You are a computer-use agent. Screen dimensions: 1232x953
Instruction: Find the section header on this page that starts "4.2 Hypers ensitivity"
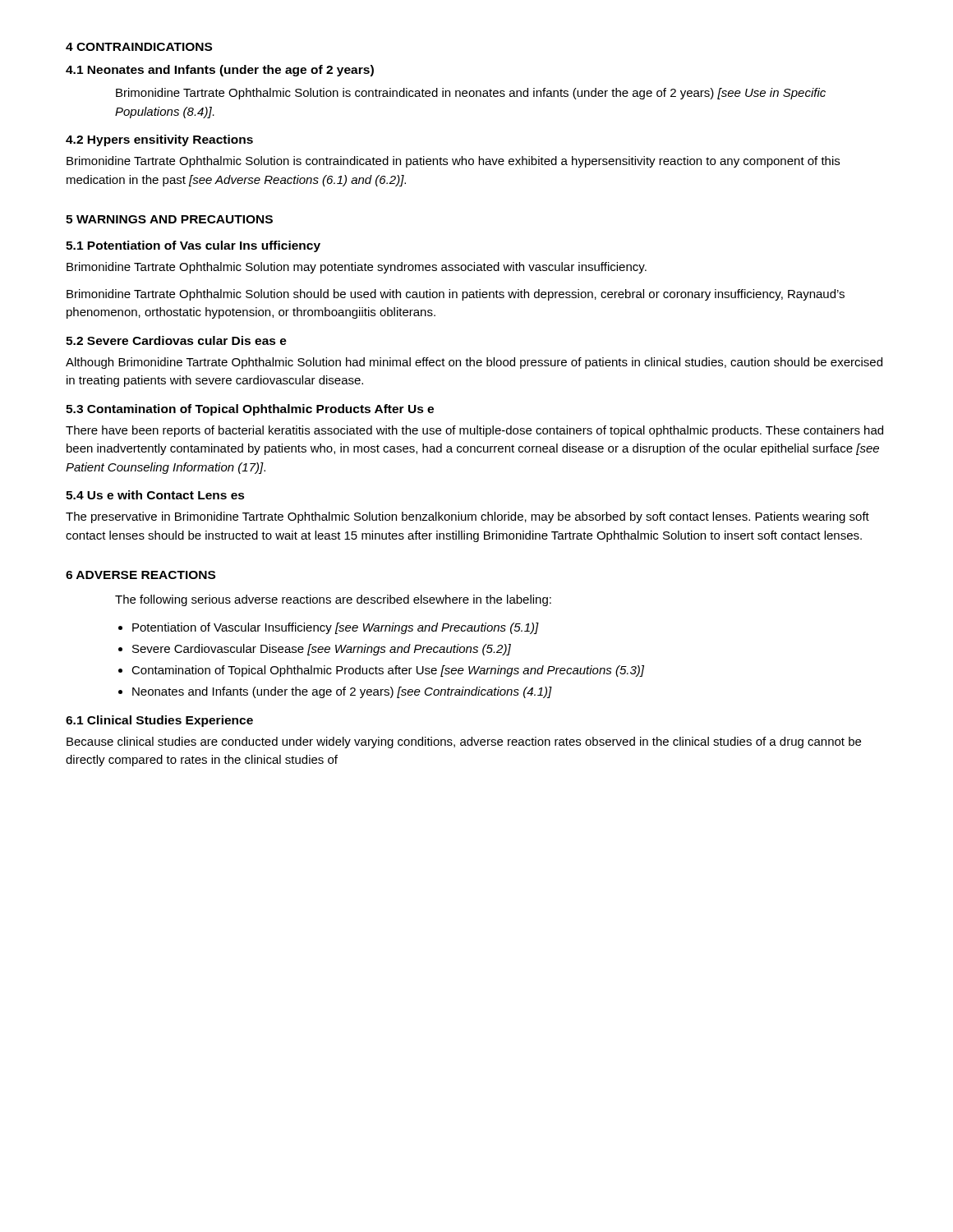[x=160, y=139]
